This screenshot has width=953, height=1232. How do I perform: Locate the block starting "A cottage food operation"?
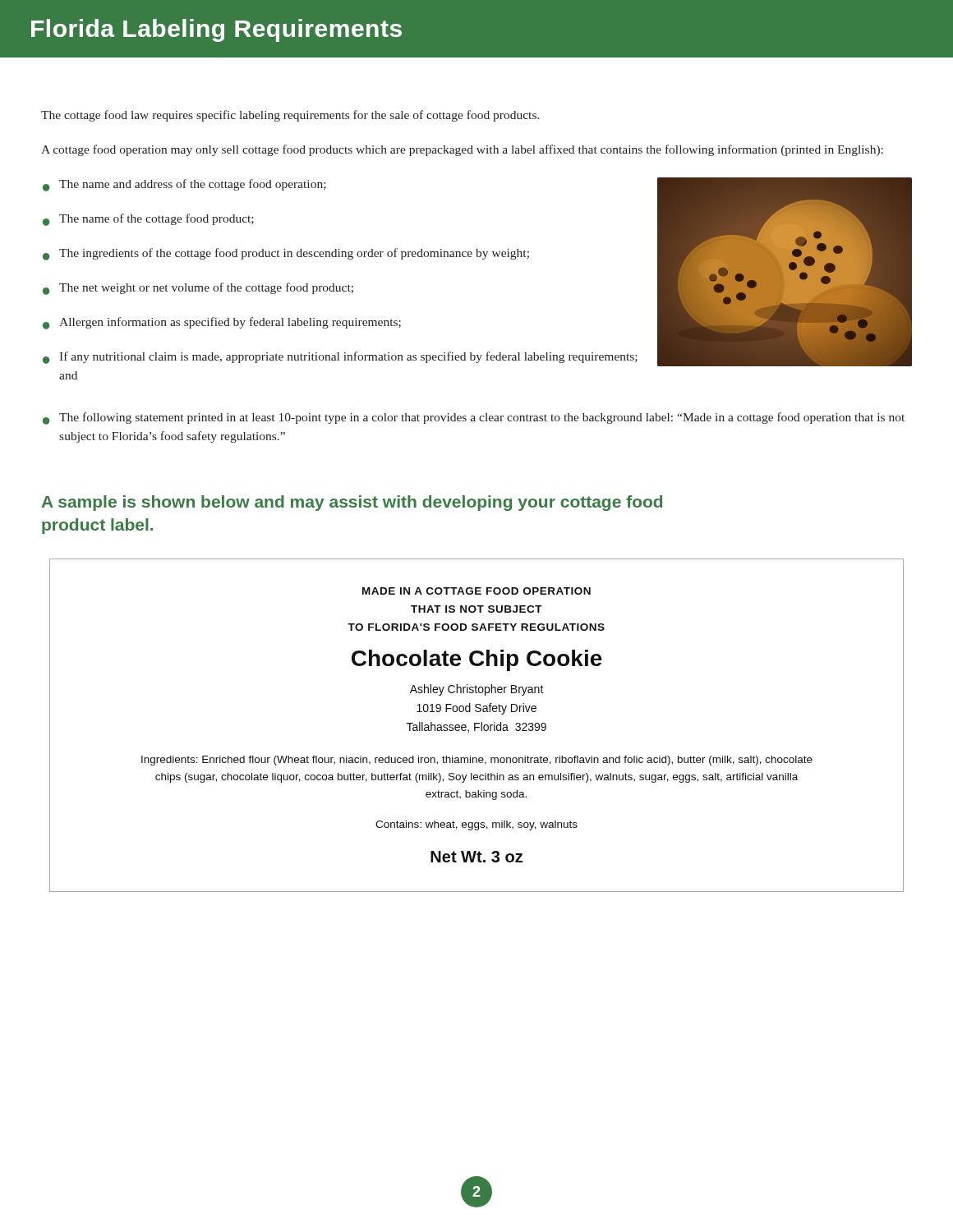point(462,149)
